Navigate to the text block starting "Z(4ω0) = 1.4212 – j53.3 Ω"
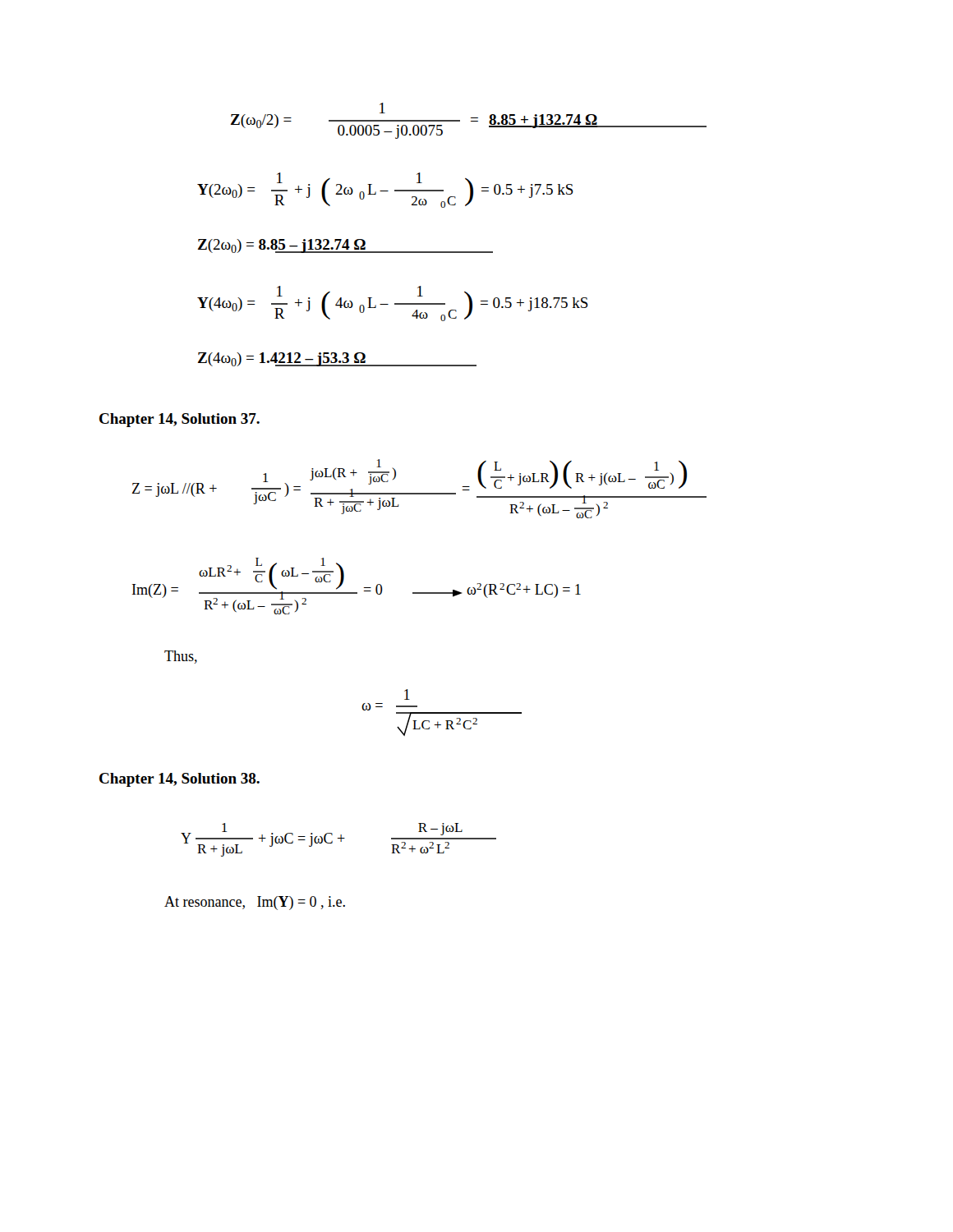 (378, 359)
